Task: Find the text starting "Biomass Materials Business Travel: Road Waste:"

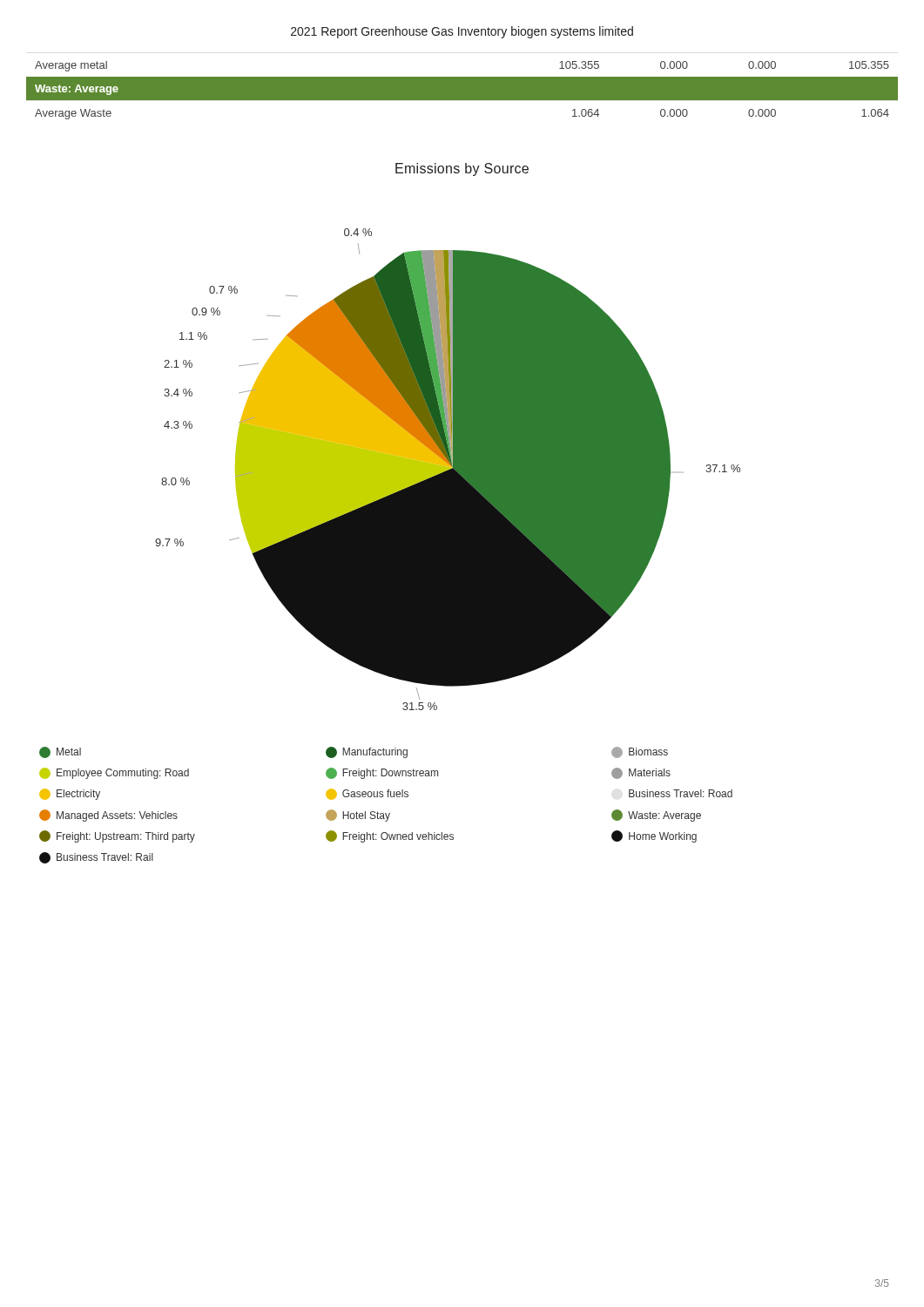Action: [640, 752]
